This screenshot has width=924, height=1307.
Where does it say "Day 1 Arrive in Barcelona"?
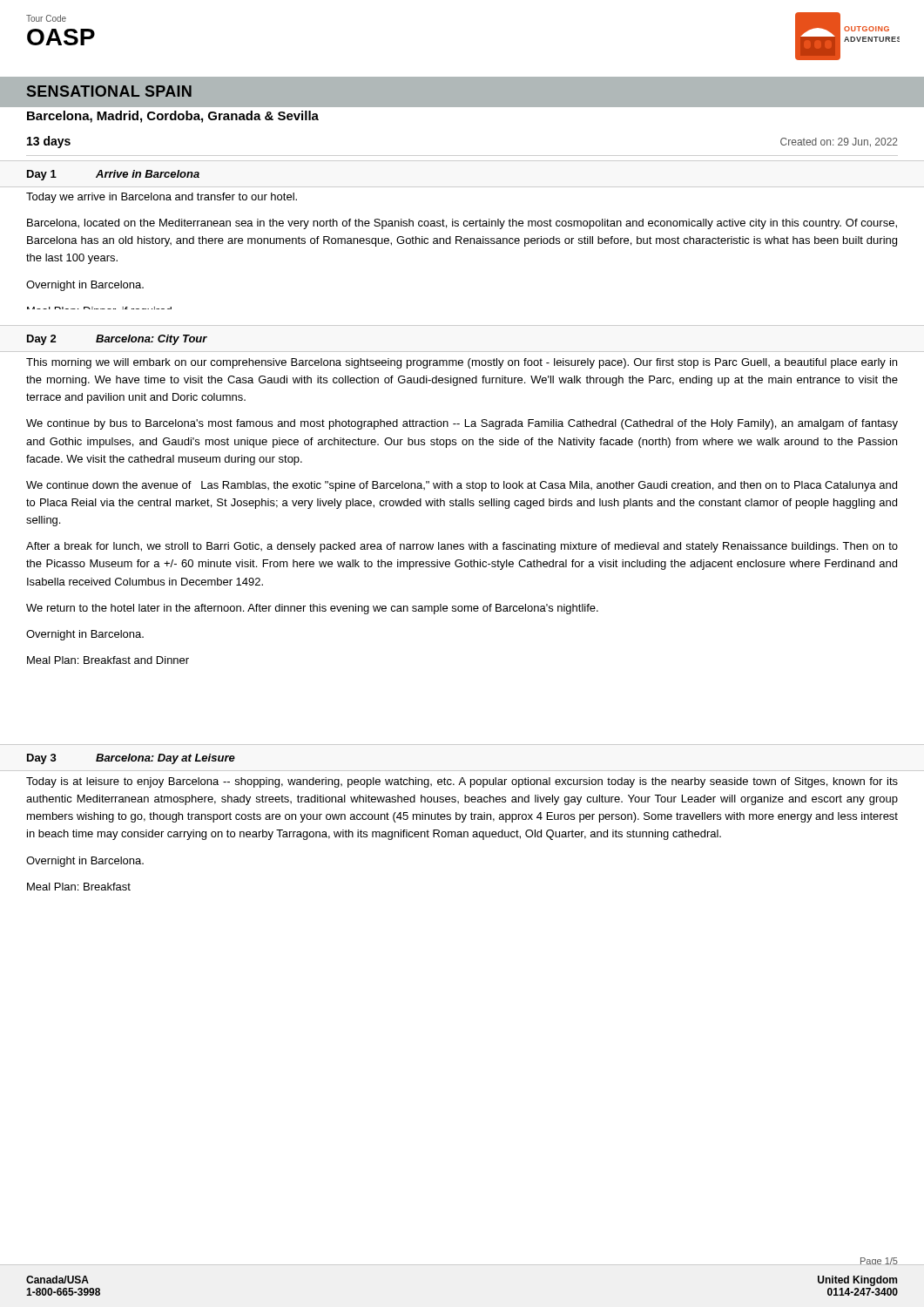pos(113,174)
